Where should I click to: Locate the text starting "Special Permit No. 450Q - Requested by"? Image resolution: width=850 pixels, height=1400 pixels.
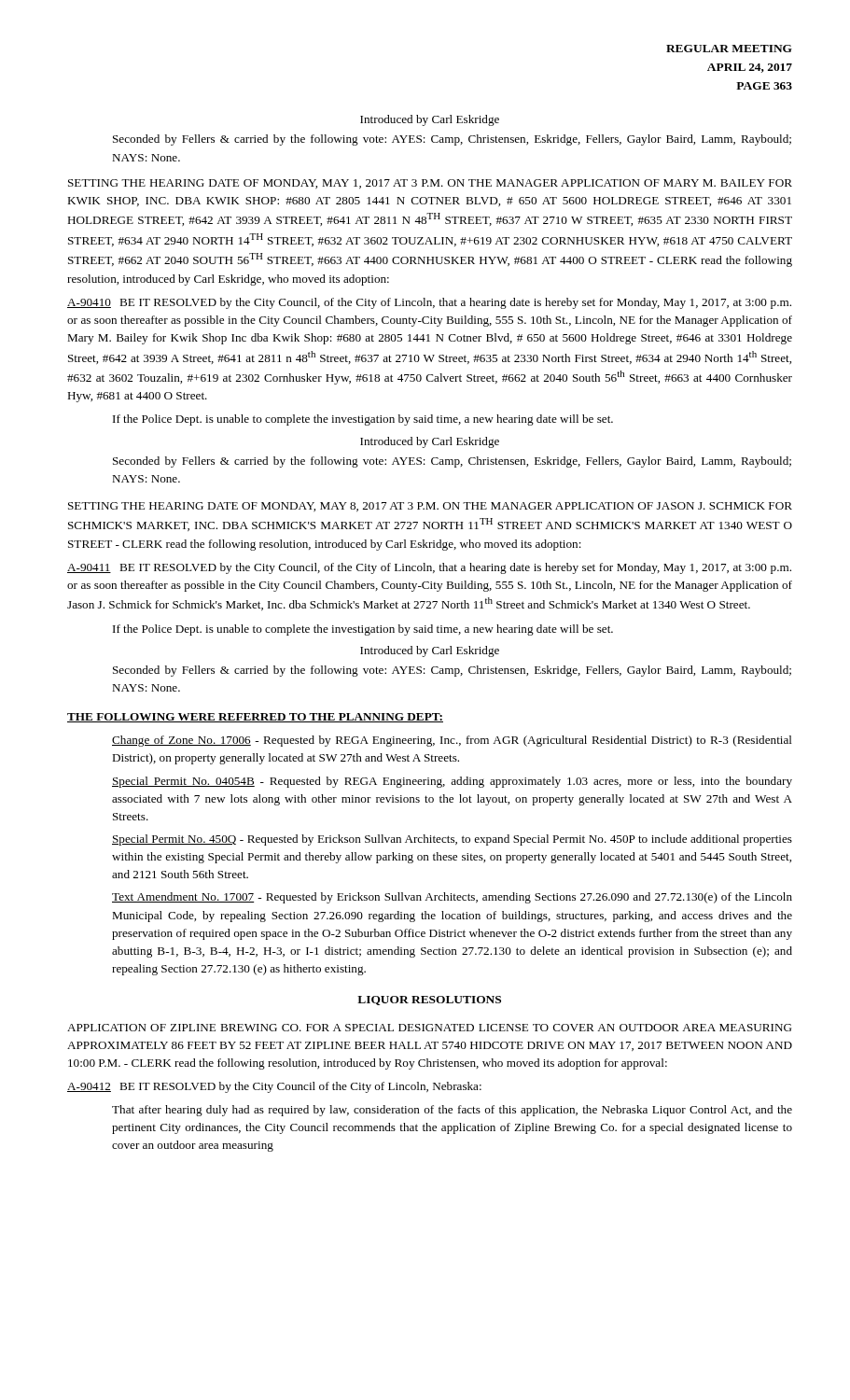point(452,856)
